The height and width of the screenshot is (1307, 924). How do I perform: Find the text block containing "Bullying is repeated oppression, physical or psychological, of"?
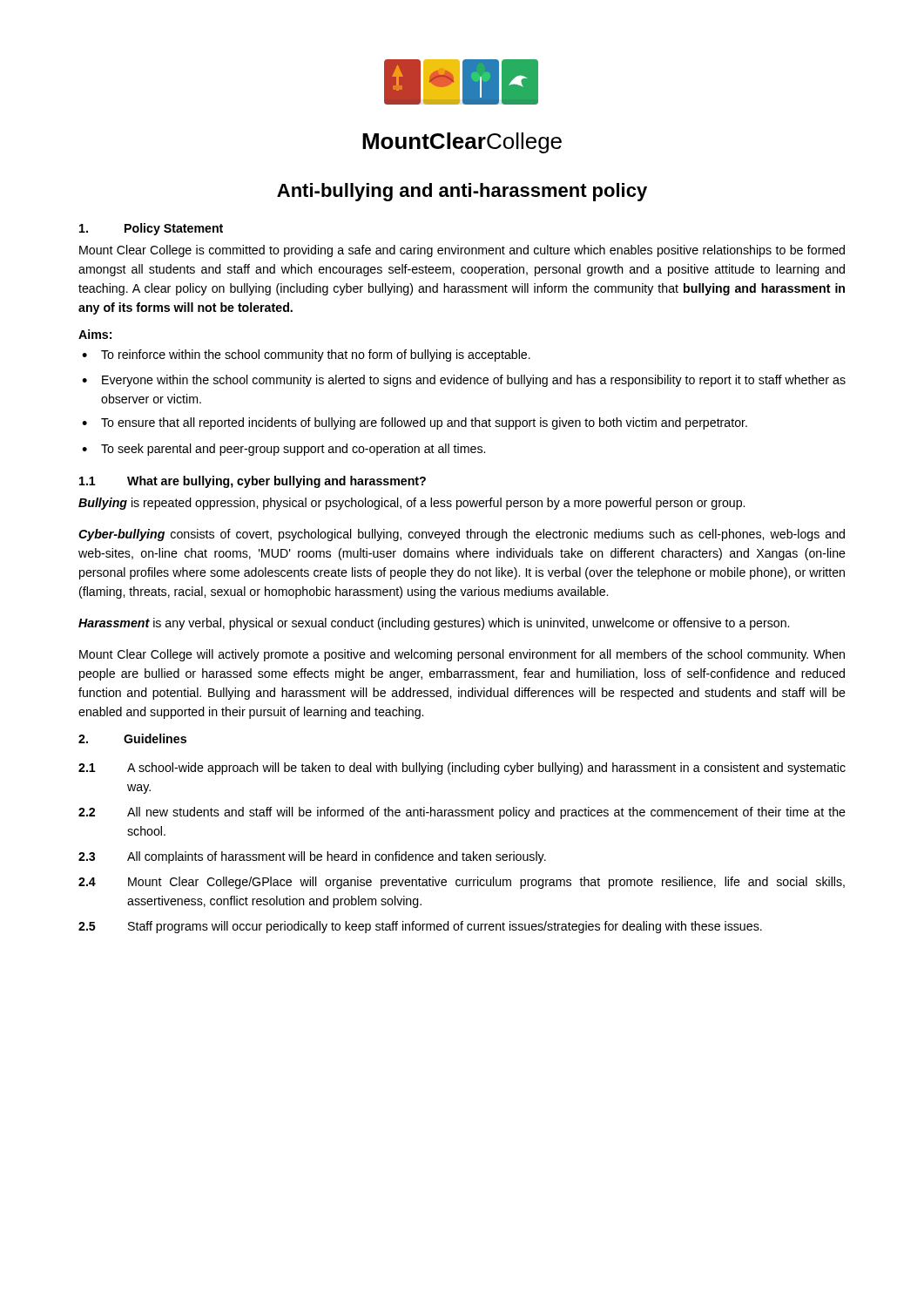[412, 503]
